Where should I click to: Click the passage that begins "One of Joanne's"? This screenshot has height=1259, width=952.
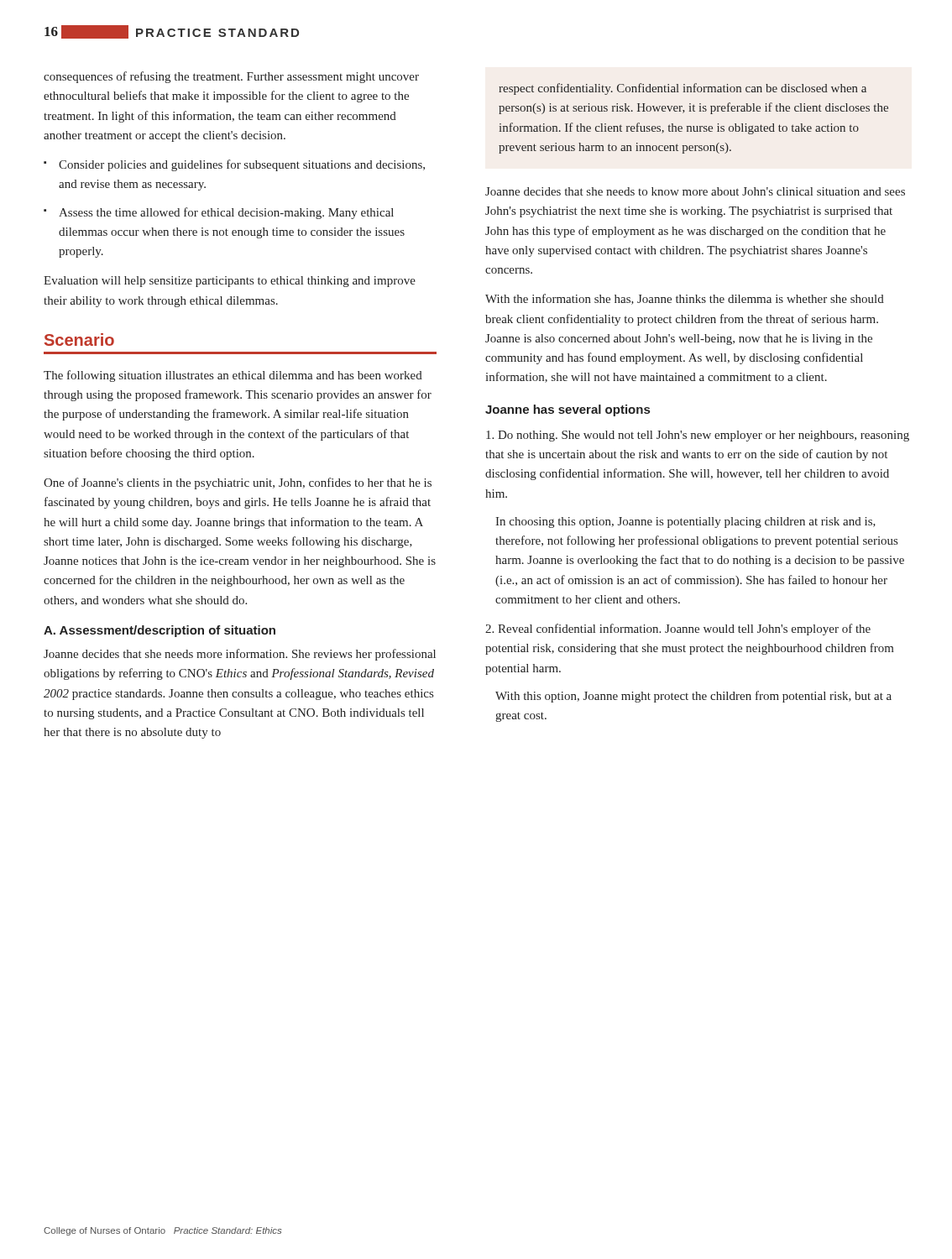[240, 542]
